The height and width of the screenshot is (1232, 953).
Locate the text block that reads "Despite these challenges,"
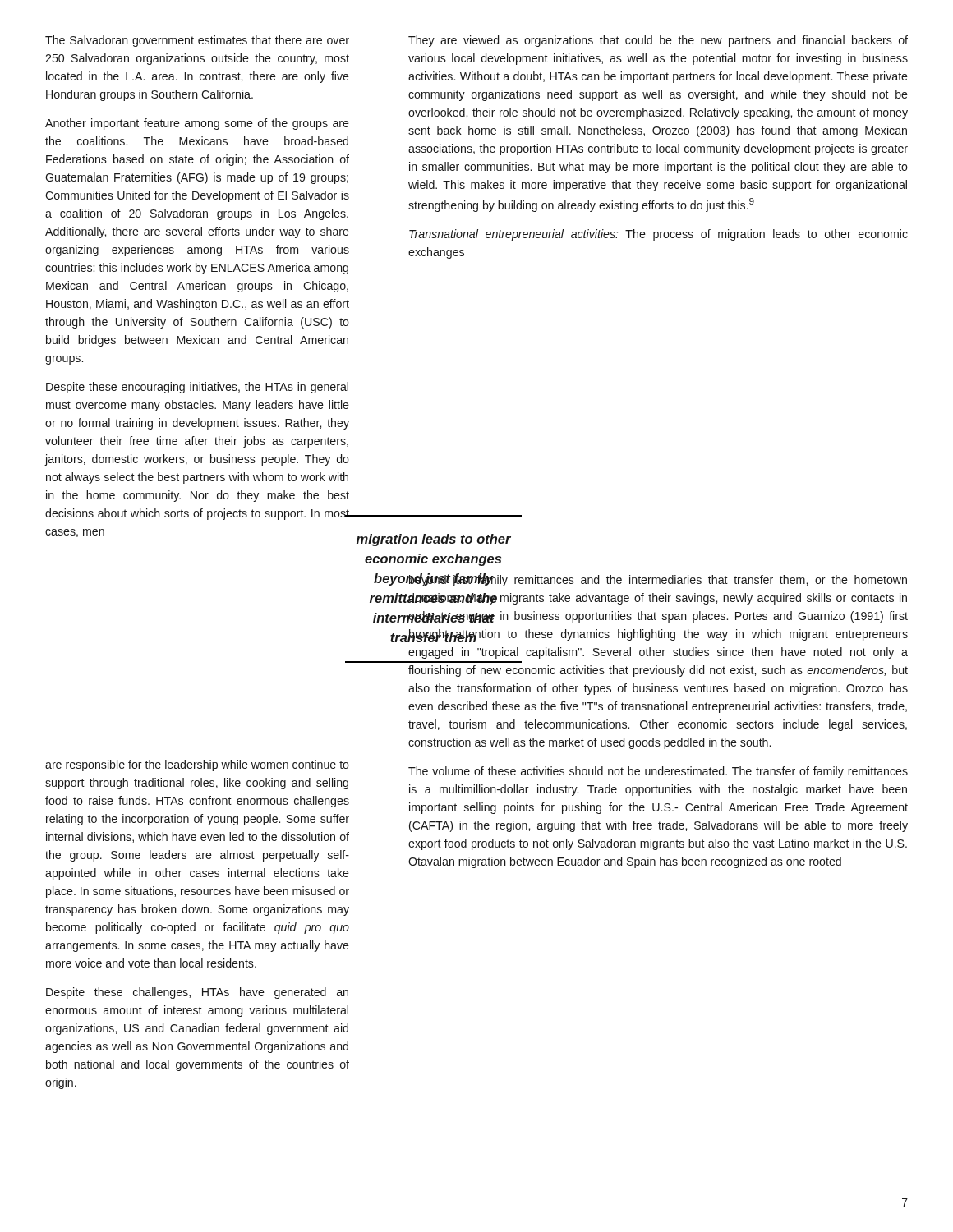(197, 1037)
